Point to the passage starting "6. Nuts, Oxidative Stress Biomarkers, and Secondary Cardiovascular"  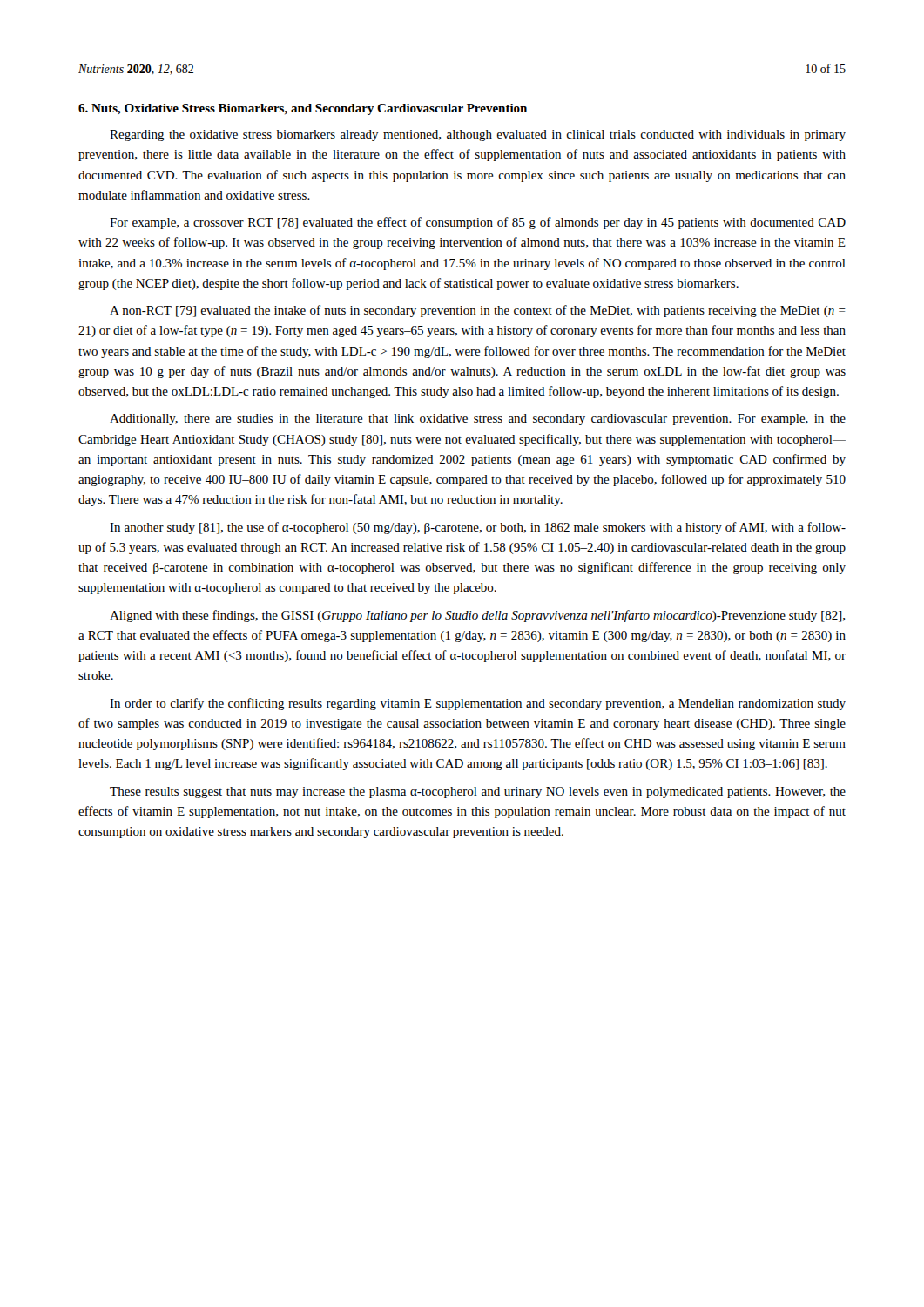303,108
